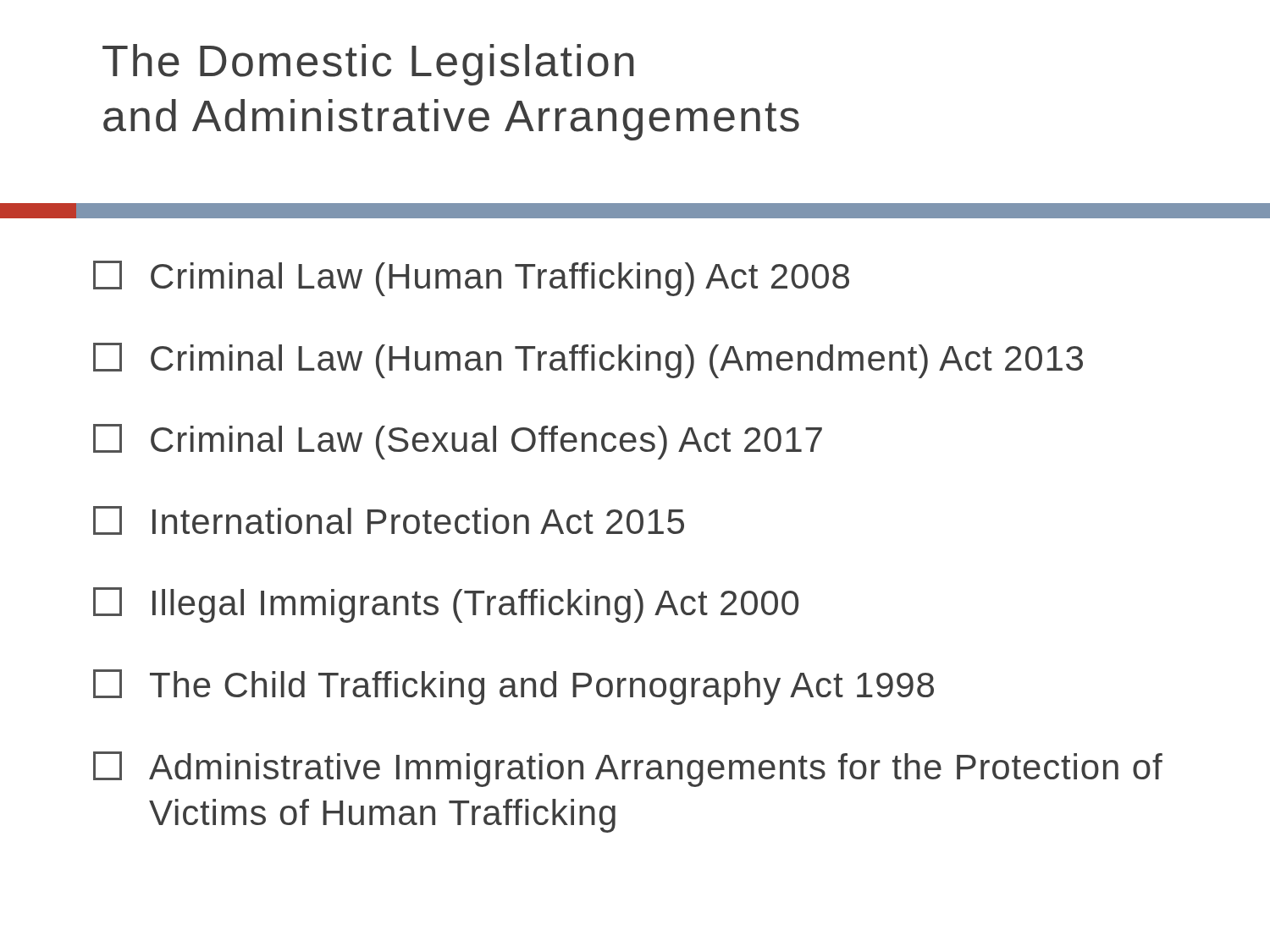Find the block on this page that starts "The Child Trafficking"
This screenshot has height=952, width=1270.
click(515, 686)
